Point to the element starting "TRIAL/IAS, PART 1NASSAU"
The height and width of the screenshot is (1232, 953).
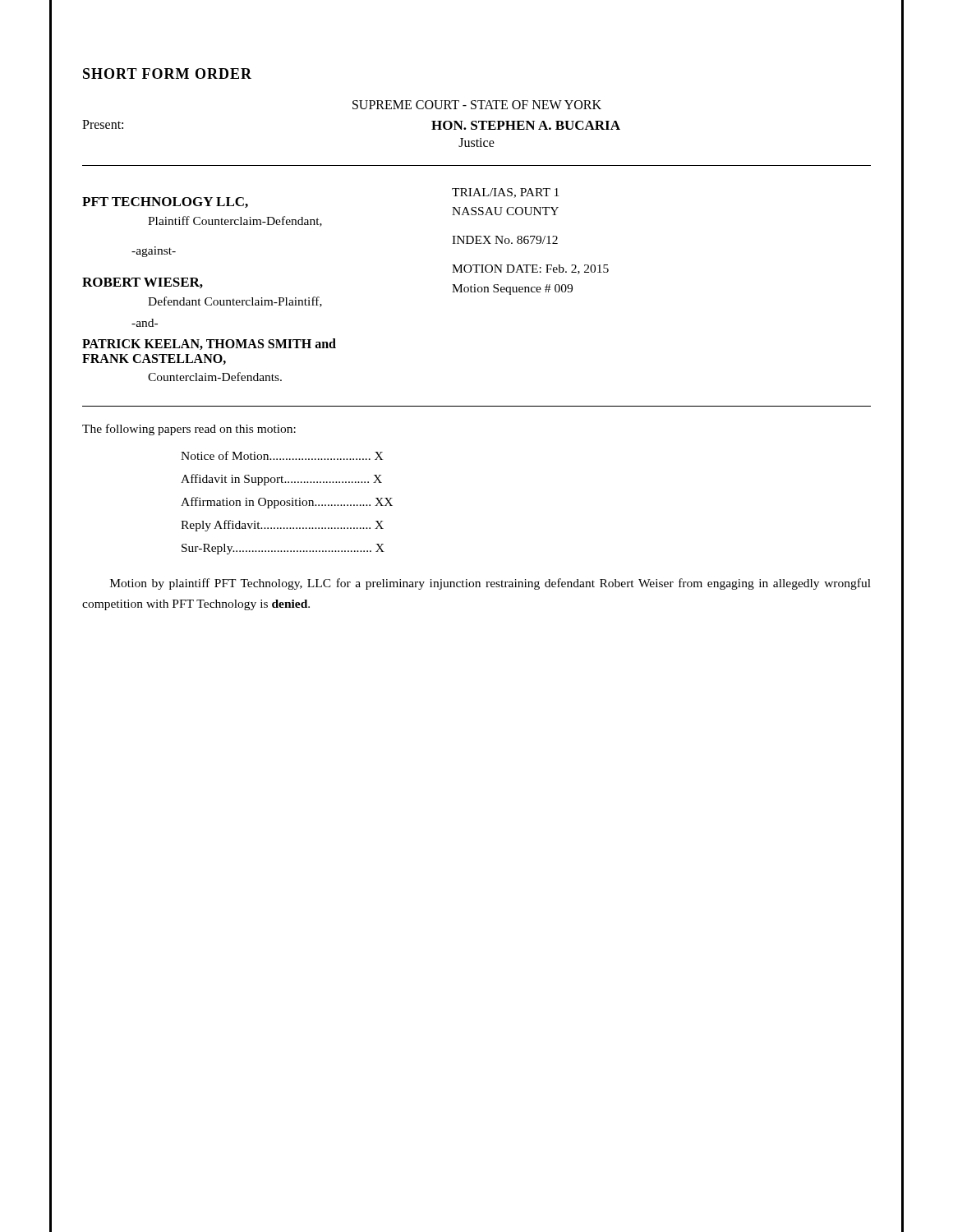[x=506, y=201]
